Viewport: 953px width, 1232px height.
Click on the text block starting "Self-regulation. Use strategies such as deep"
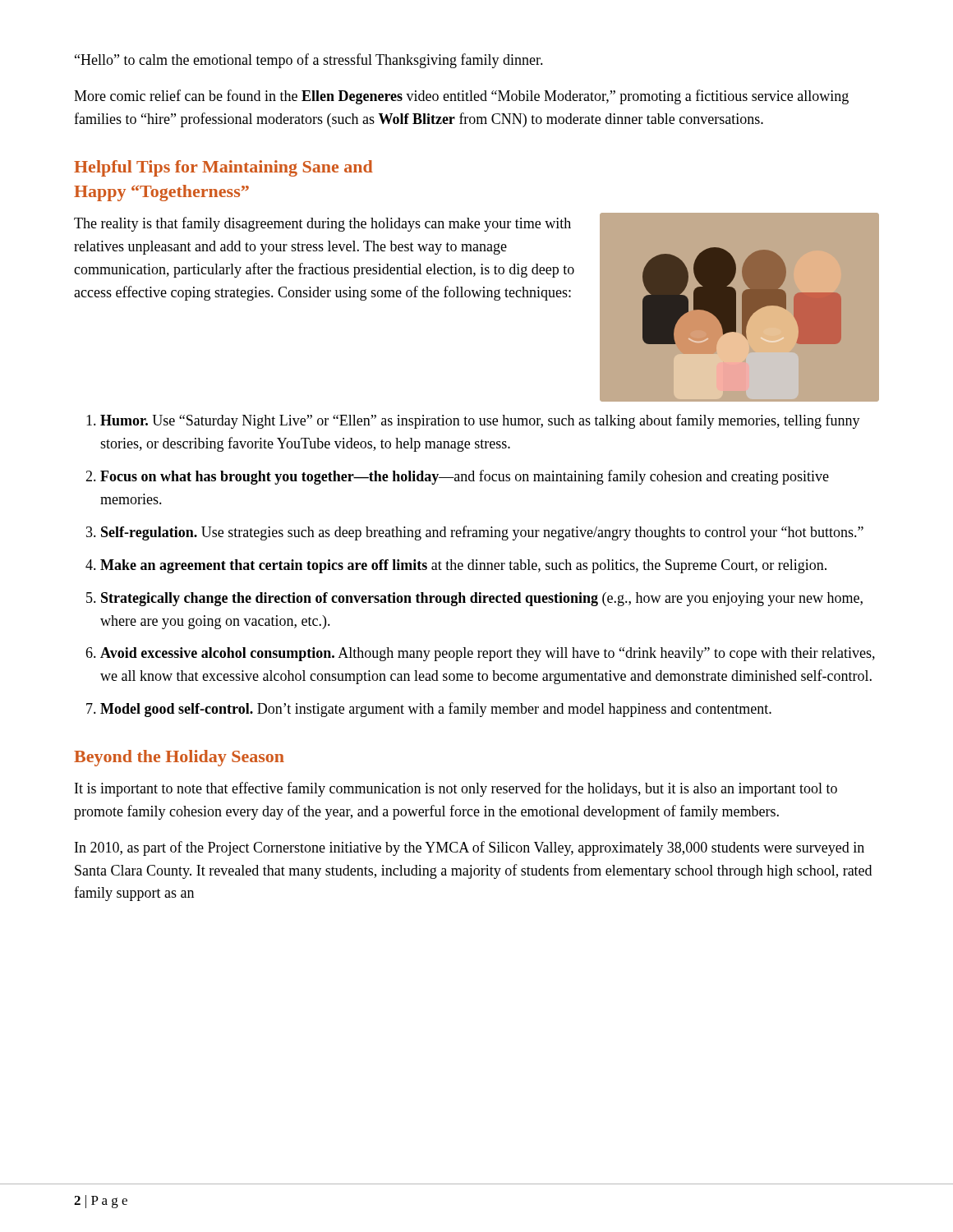pos(482,532)
